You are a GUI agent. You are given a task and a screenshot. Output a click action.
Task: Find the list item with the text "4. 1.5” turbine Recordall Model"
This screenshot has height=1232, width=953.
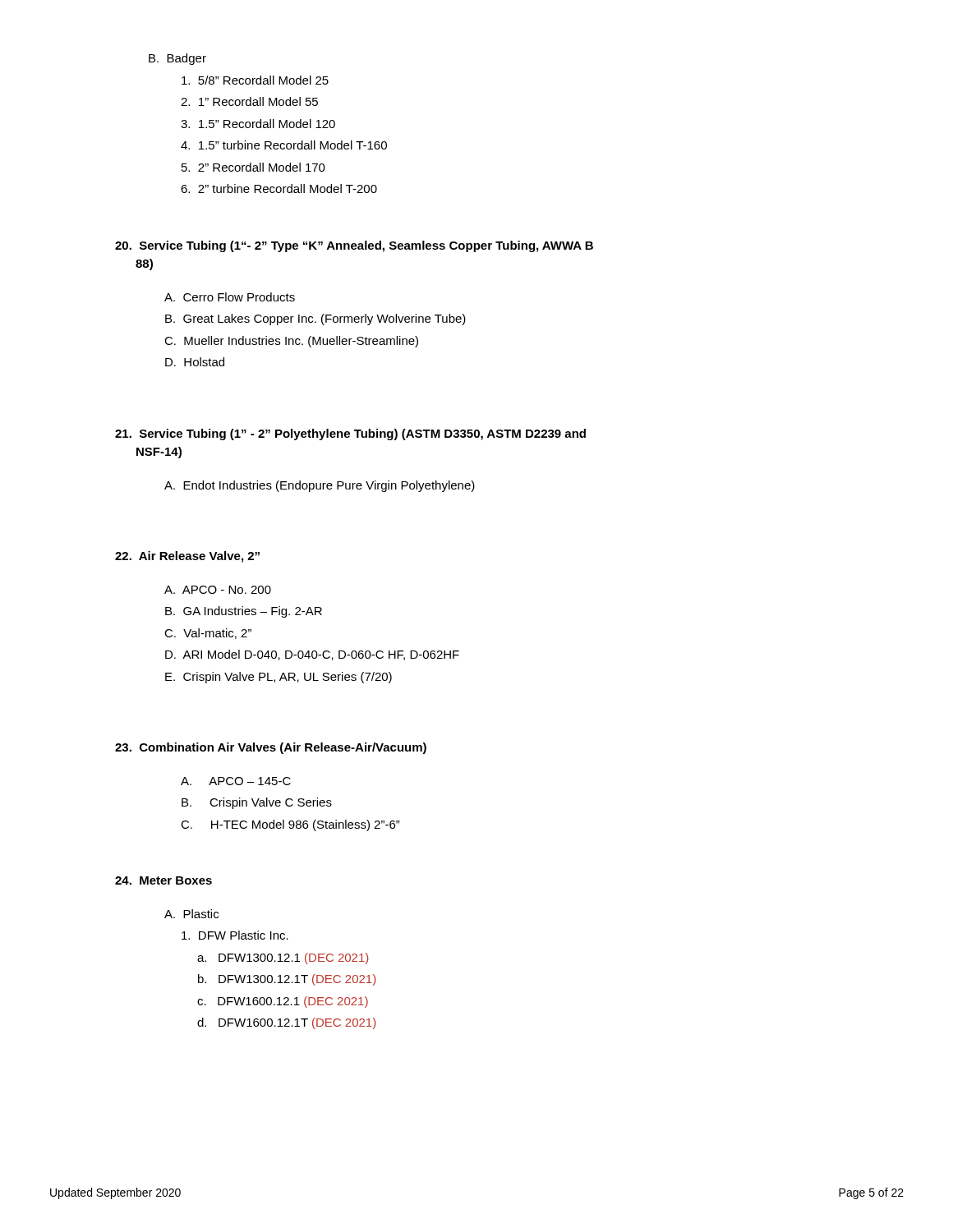[x=284, y=145]
